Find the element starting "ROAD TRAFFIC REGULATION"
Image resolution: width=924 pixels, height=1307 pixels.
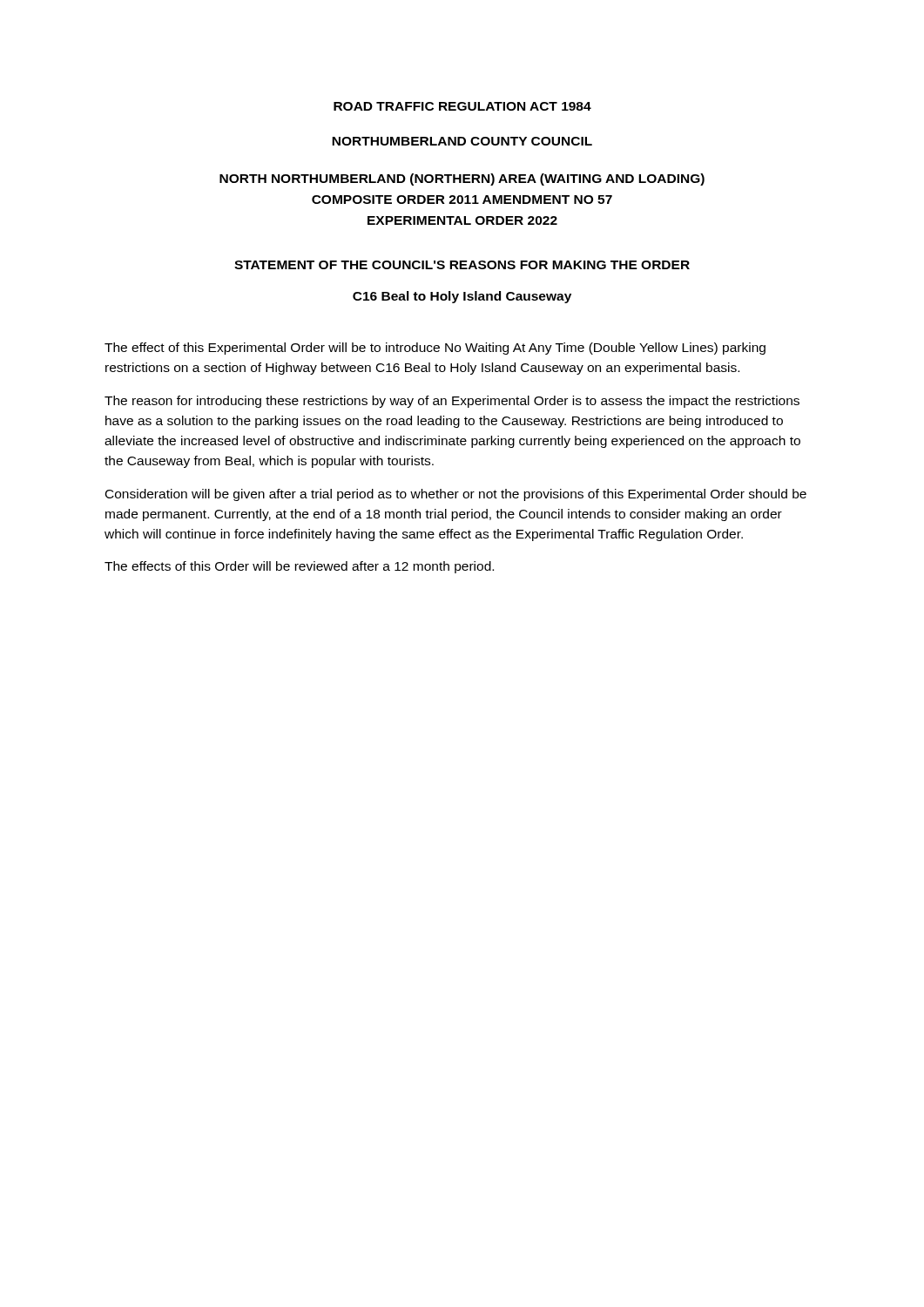(x=462, y=106)
